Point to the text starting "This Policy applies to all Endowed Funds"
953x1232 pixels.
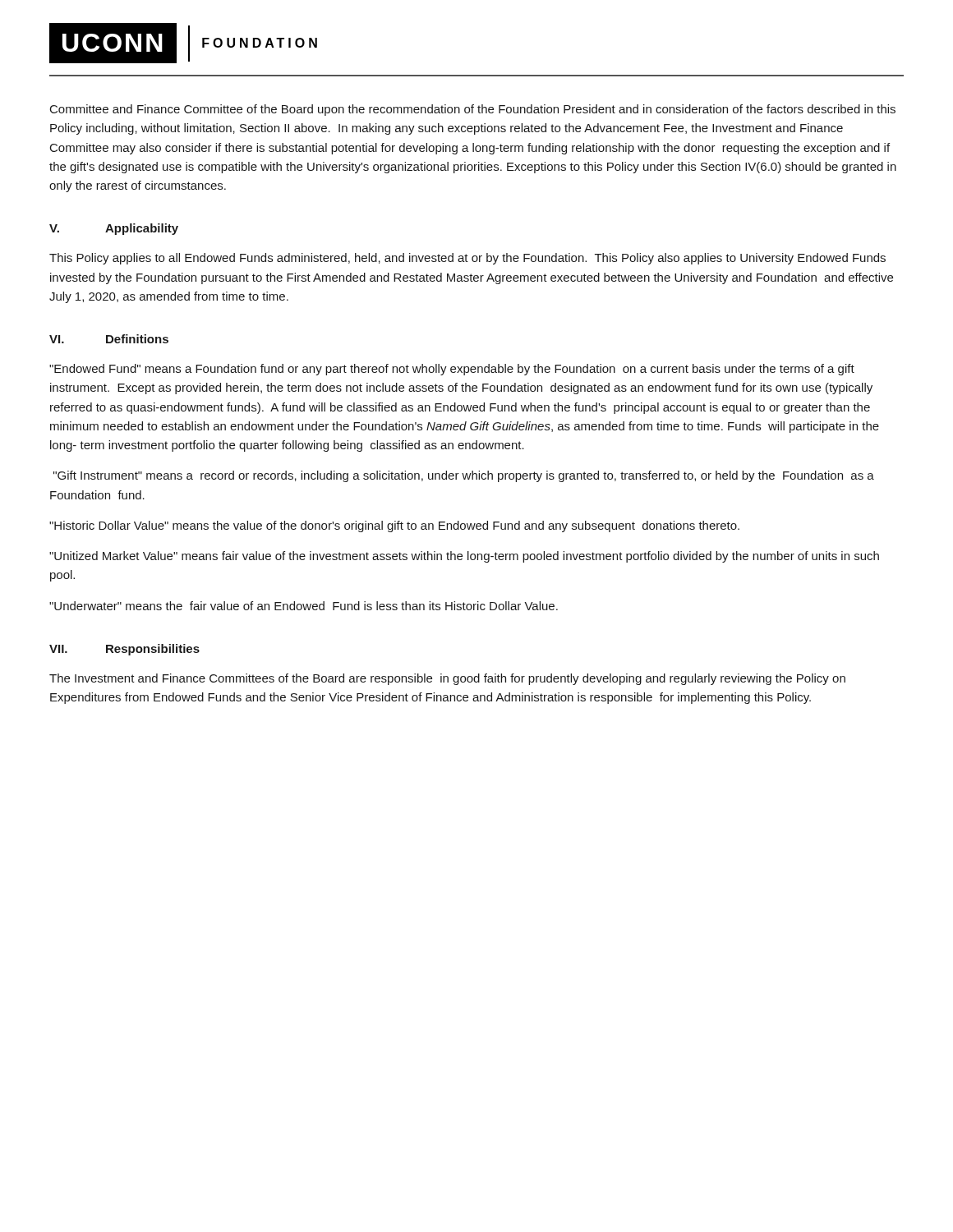[471, 277]
